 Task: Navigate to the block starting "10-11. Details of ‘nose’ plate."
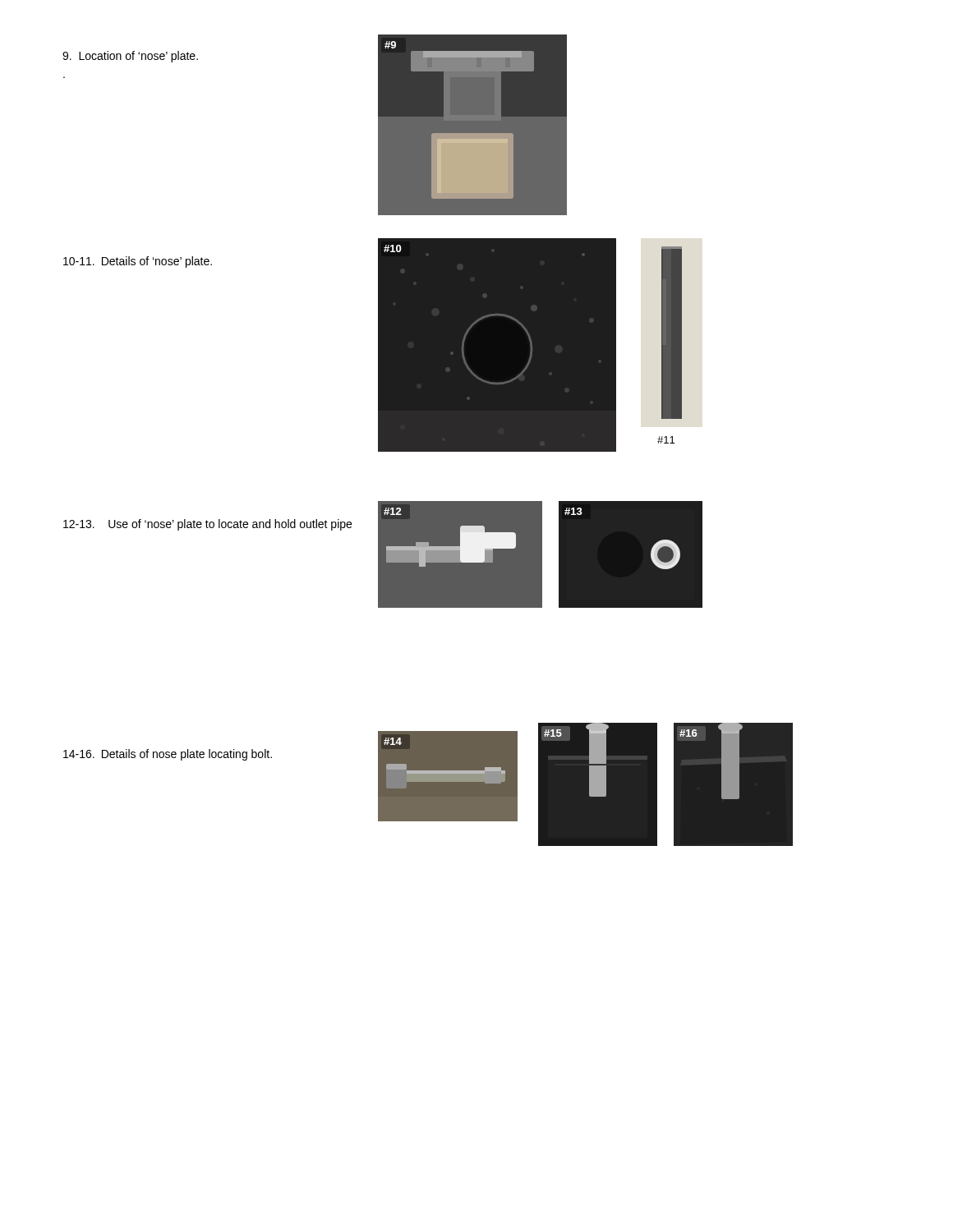click(x=138, y=261)
